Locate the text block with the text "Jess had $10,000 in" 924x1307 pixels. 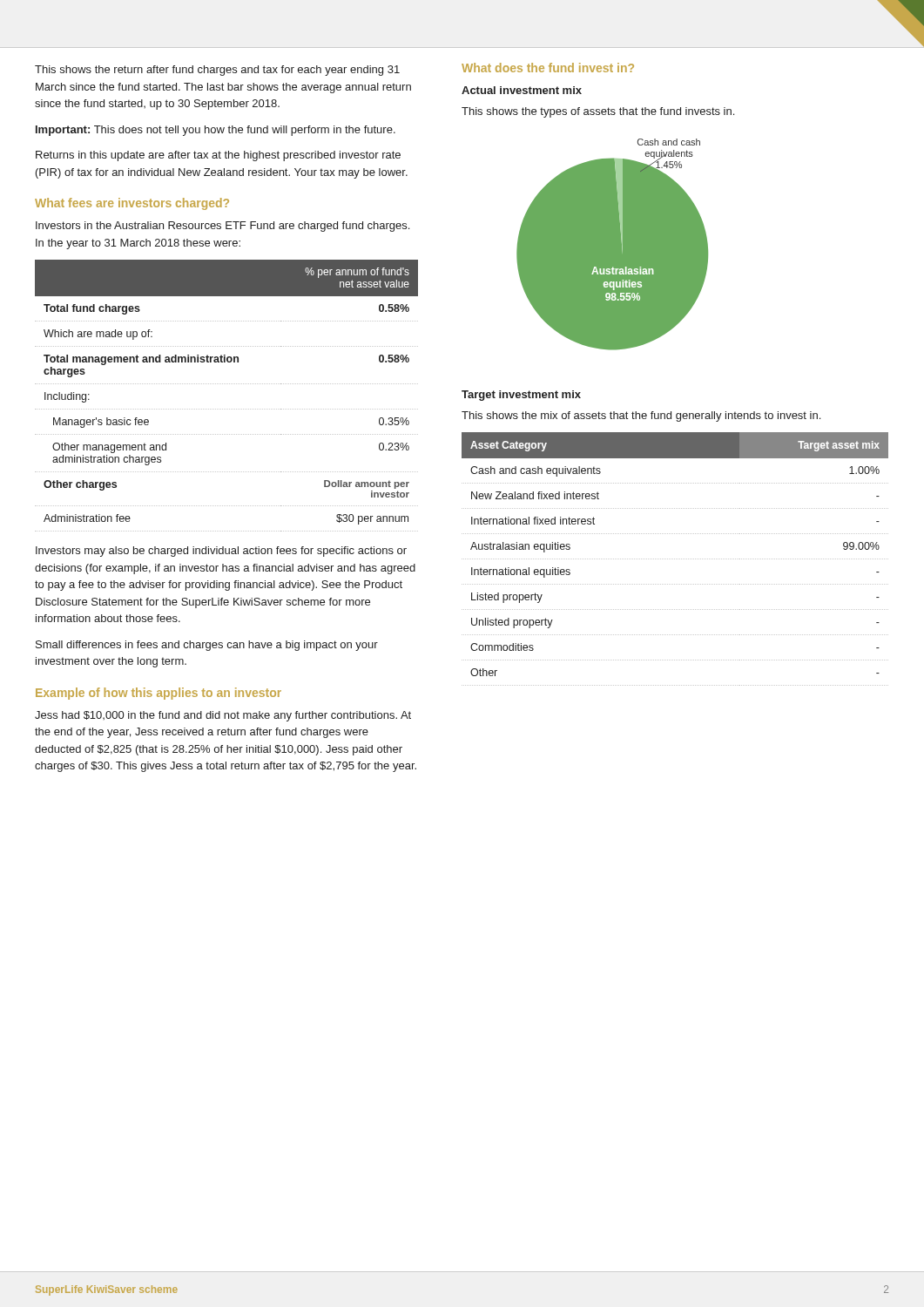[x=226, y=740]
